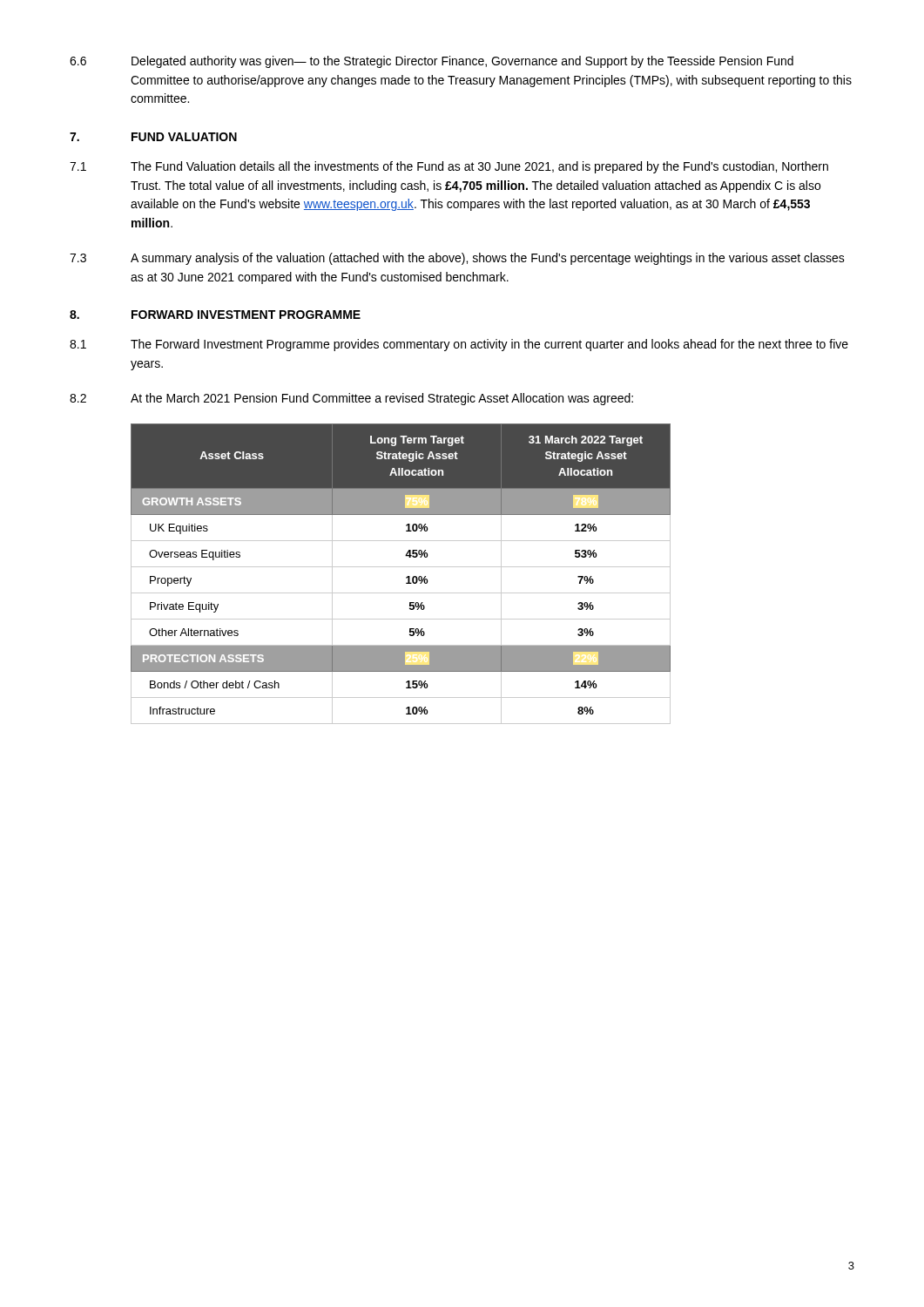Click on the list item with the text "6.6 Delegated authority was given— to the"
The height and width of the screenshot is (1307, 924).
click(x=462, y=81)
